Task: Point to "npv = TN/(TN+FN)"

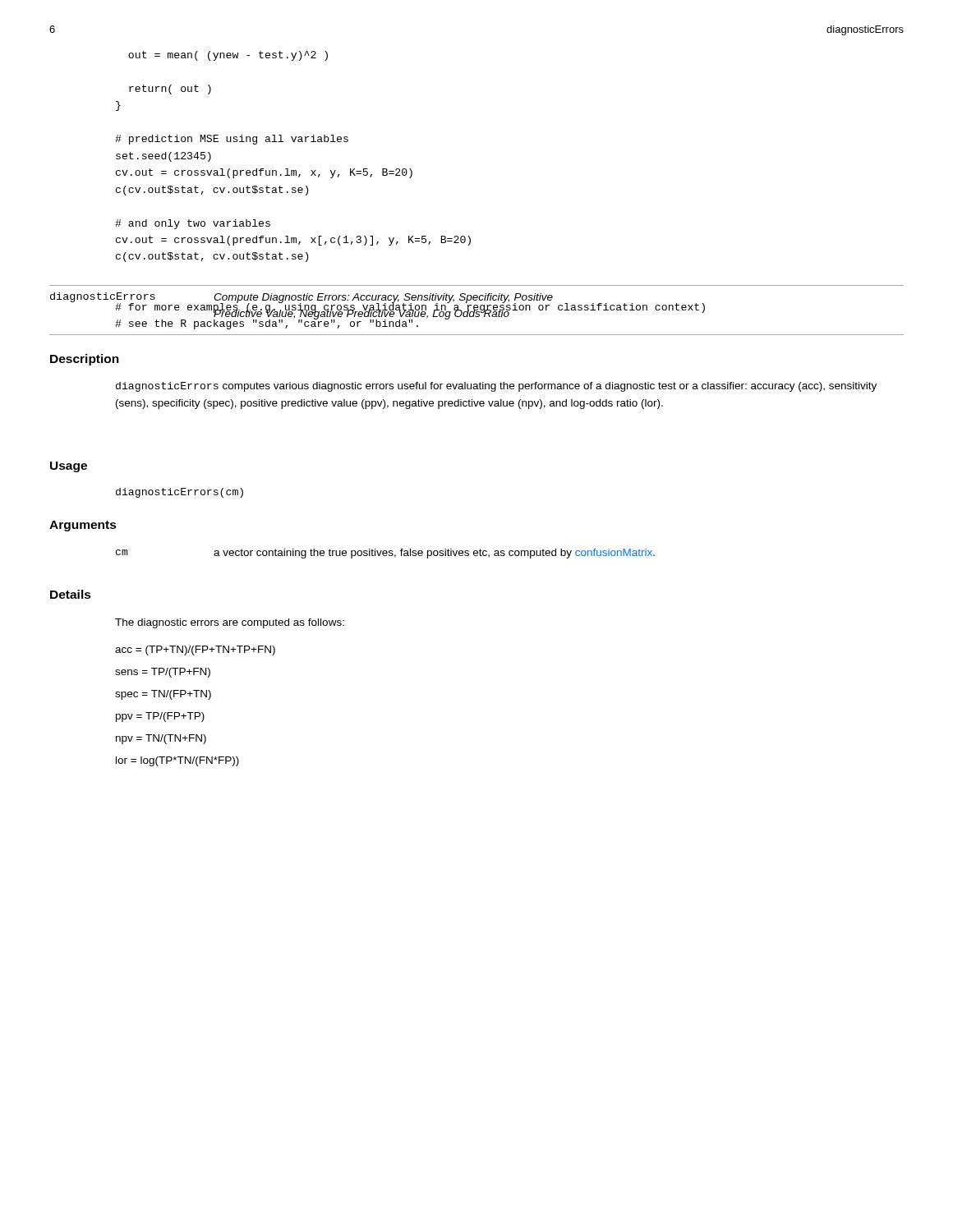Action: (161, 738)
